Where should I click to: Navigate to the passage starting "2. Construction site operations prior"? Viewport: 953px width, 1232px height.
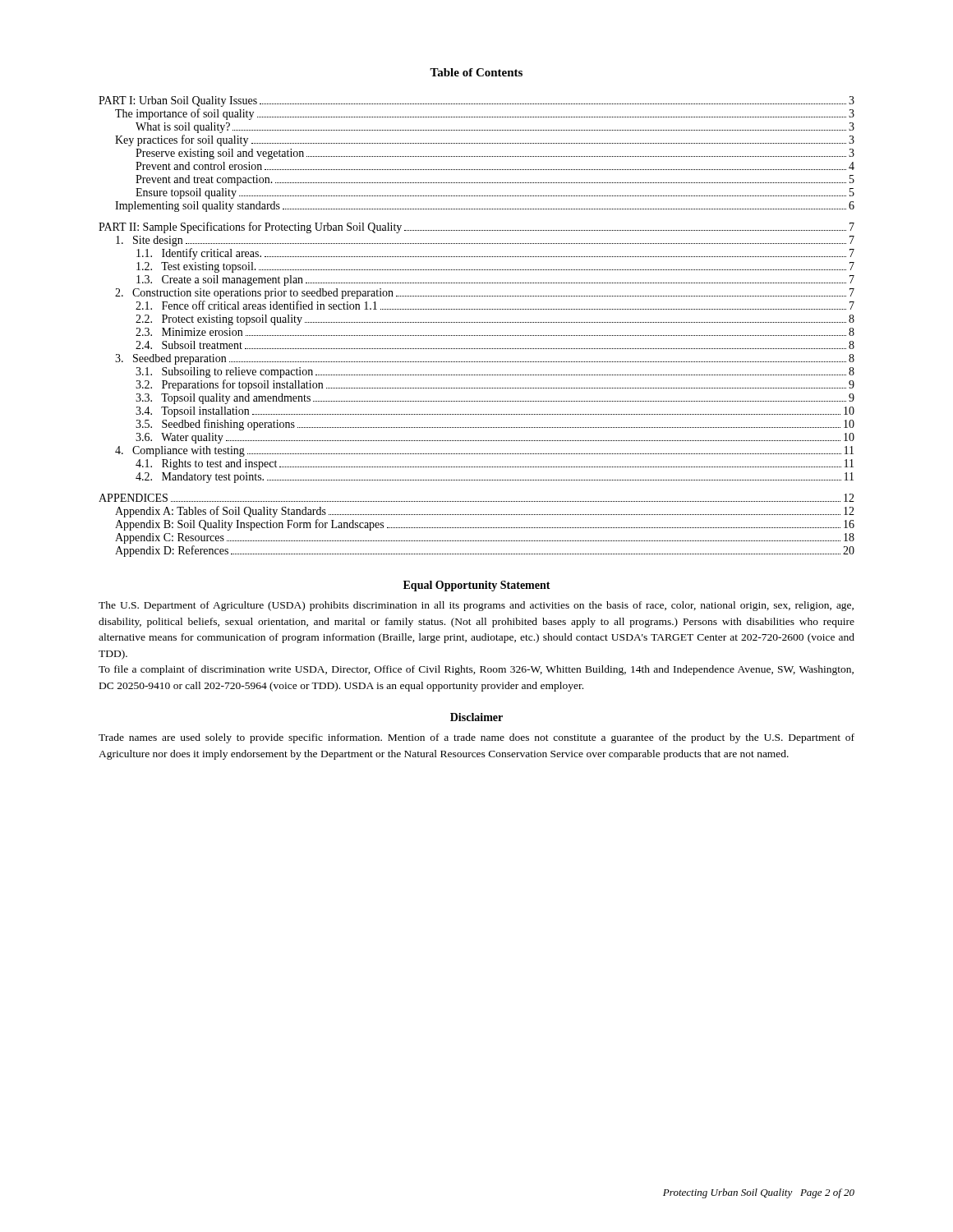tap(485, 293)
